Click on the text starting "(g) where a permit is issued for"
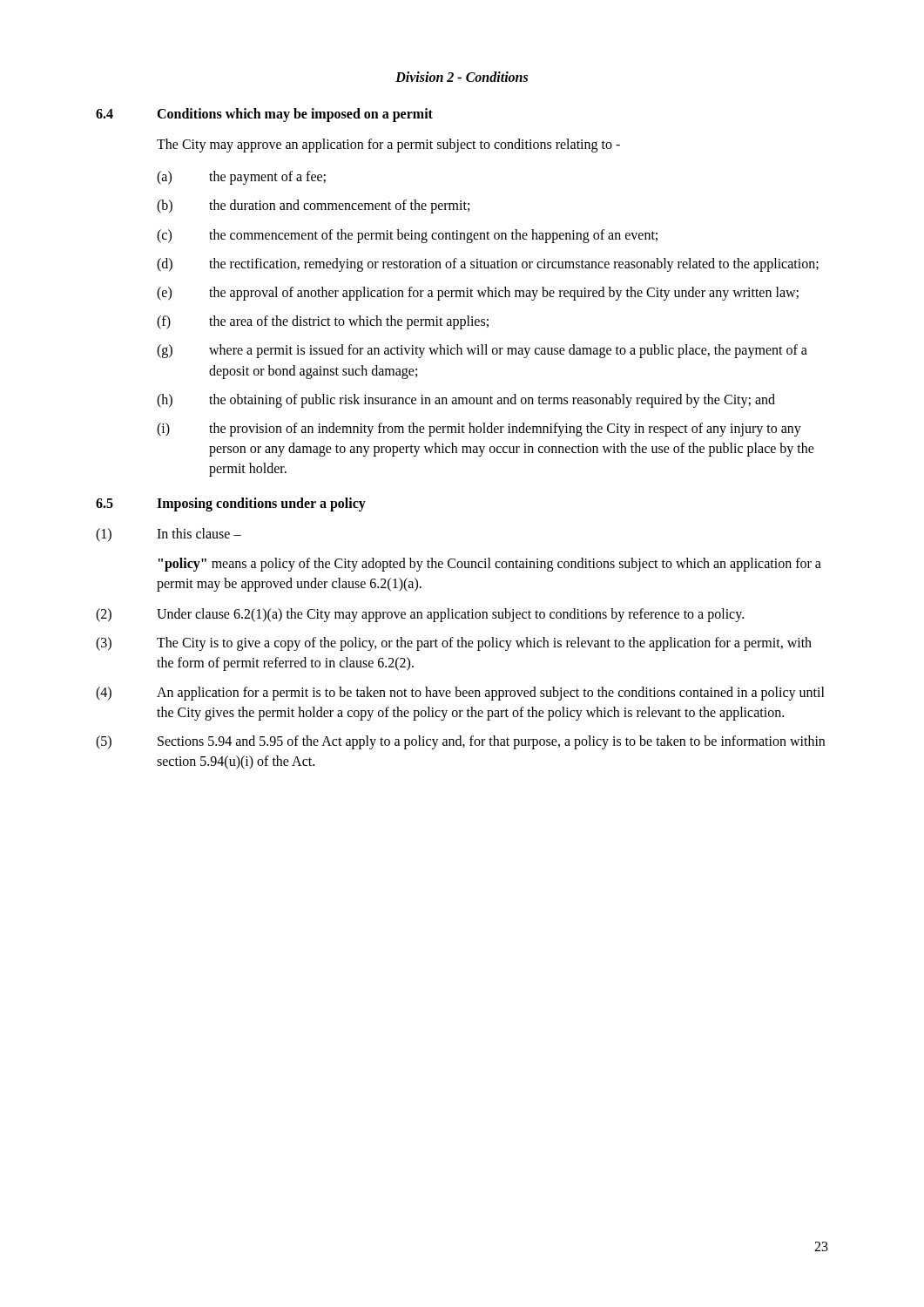This screenshot has width=924, height=1307. coord(492,360)
